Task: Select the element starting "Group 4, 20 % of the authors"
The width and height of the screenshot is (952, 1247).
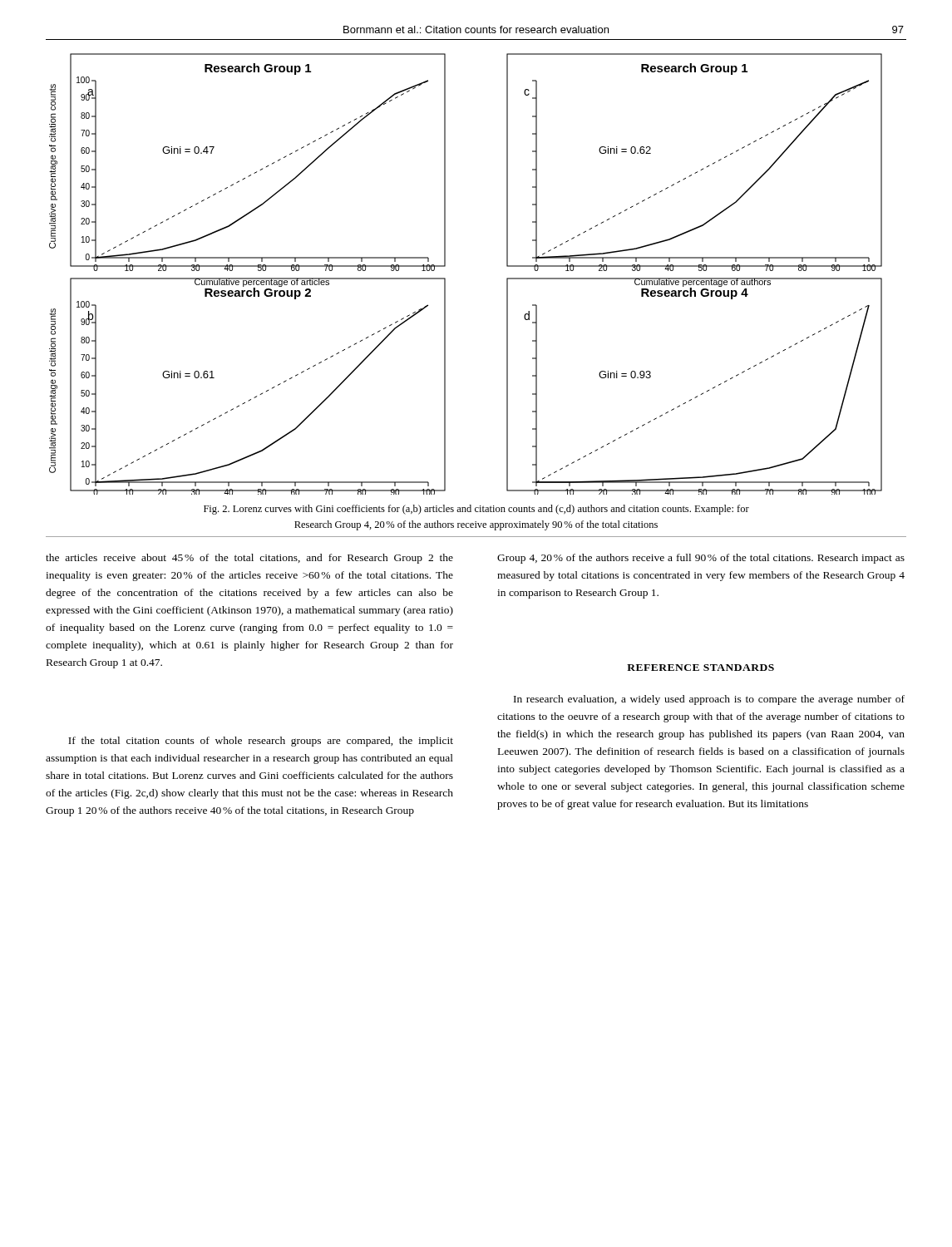Action: 701,575
